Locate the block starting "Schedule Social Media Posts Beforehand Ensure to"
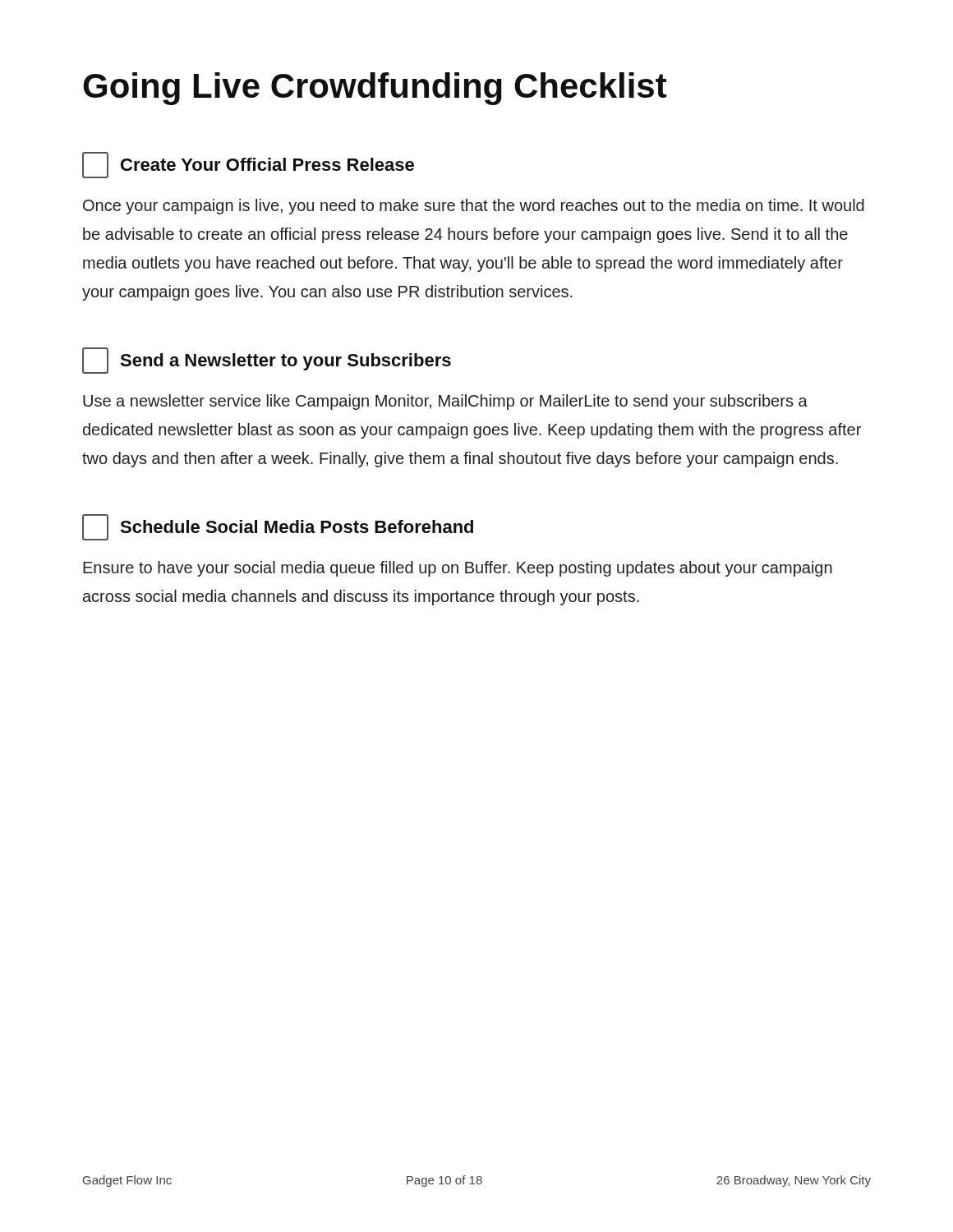The image size is (953, 1232). 476,563
